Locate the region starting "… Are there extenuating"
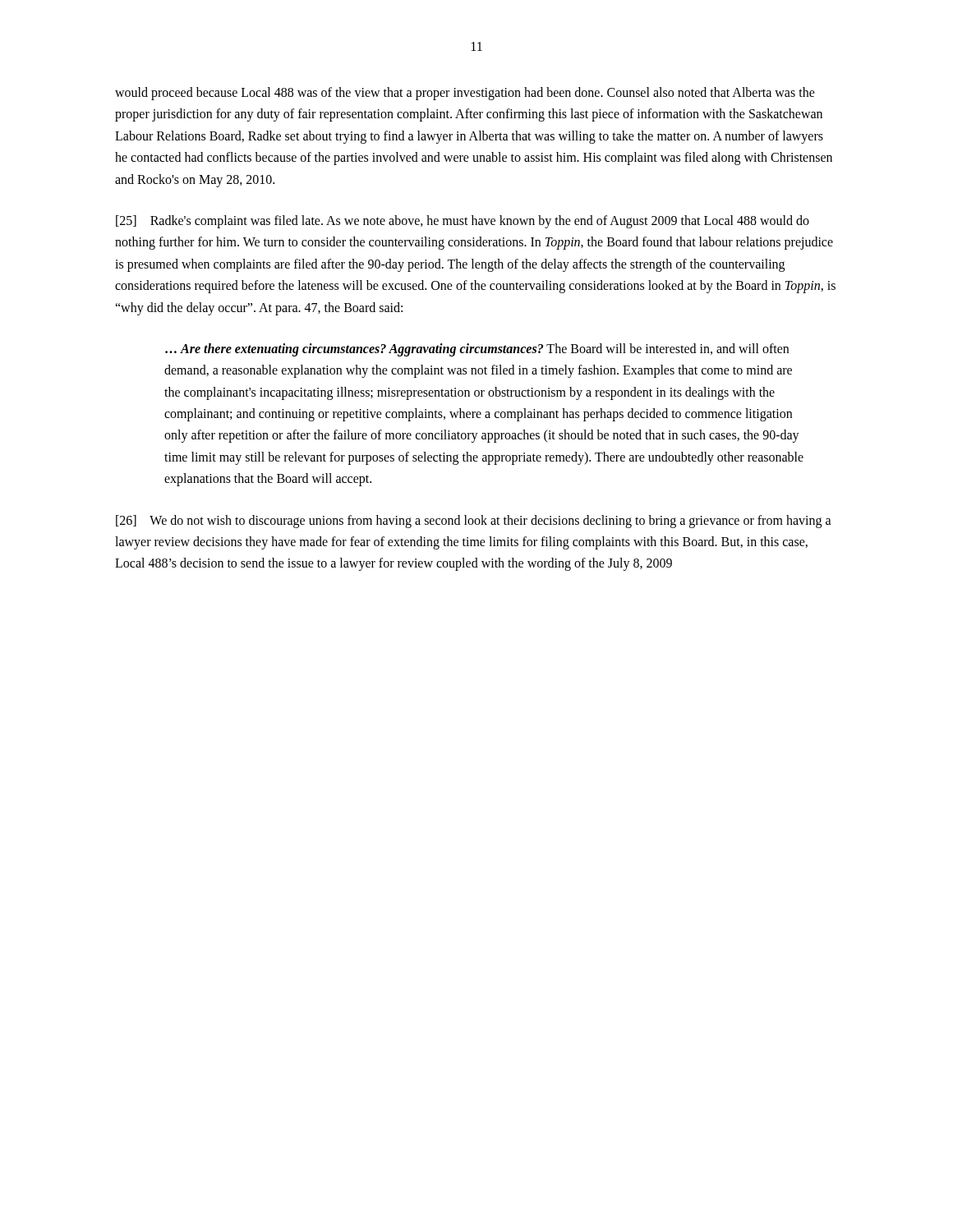The width and height of the screenshot is (953, 1232). pyautogui.click(x=484, y=414)
